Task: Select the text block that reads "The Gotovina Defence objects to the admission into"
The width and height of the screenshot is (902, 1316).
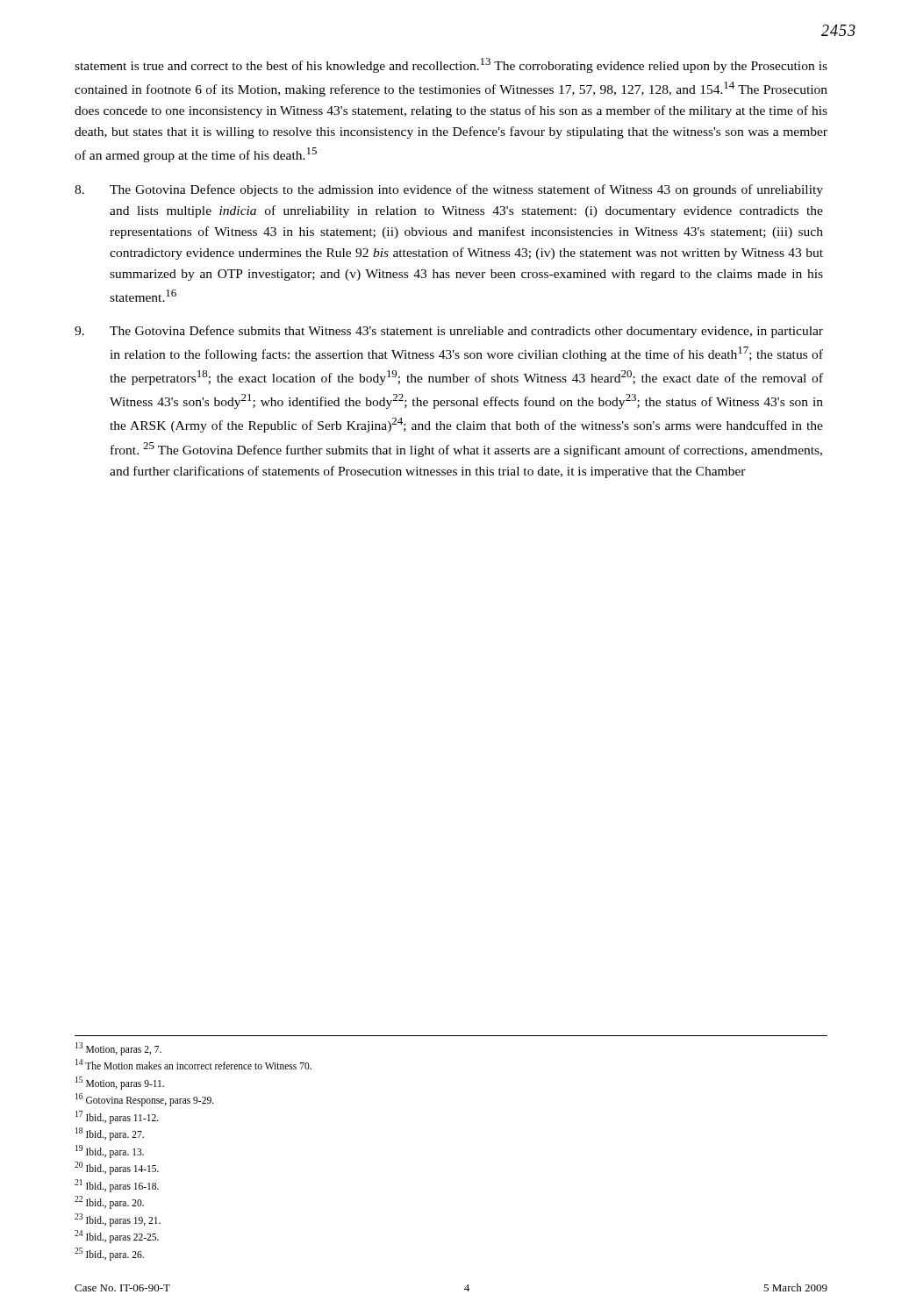Action: point(449,243)
